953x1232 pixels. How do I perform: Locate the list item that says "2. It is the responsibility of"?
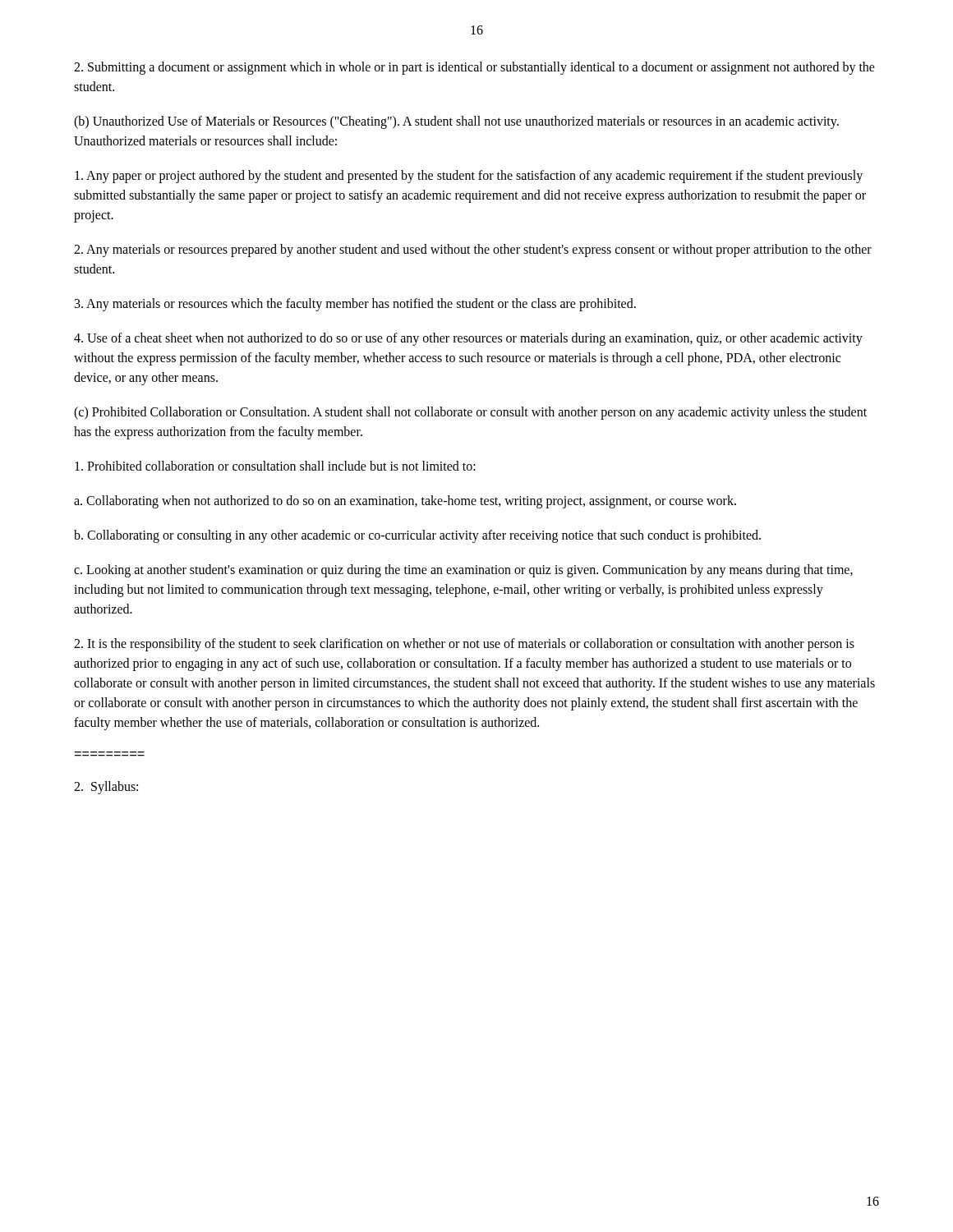(x=474, y=683)
